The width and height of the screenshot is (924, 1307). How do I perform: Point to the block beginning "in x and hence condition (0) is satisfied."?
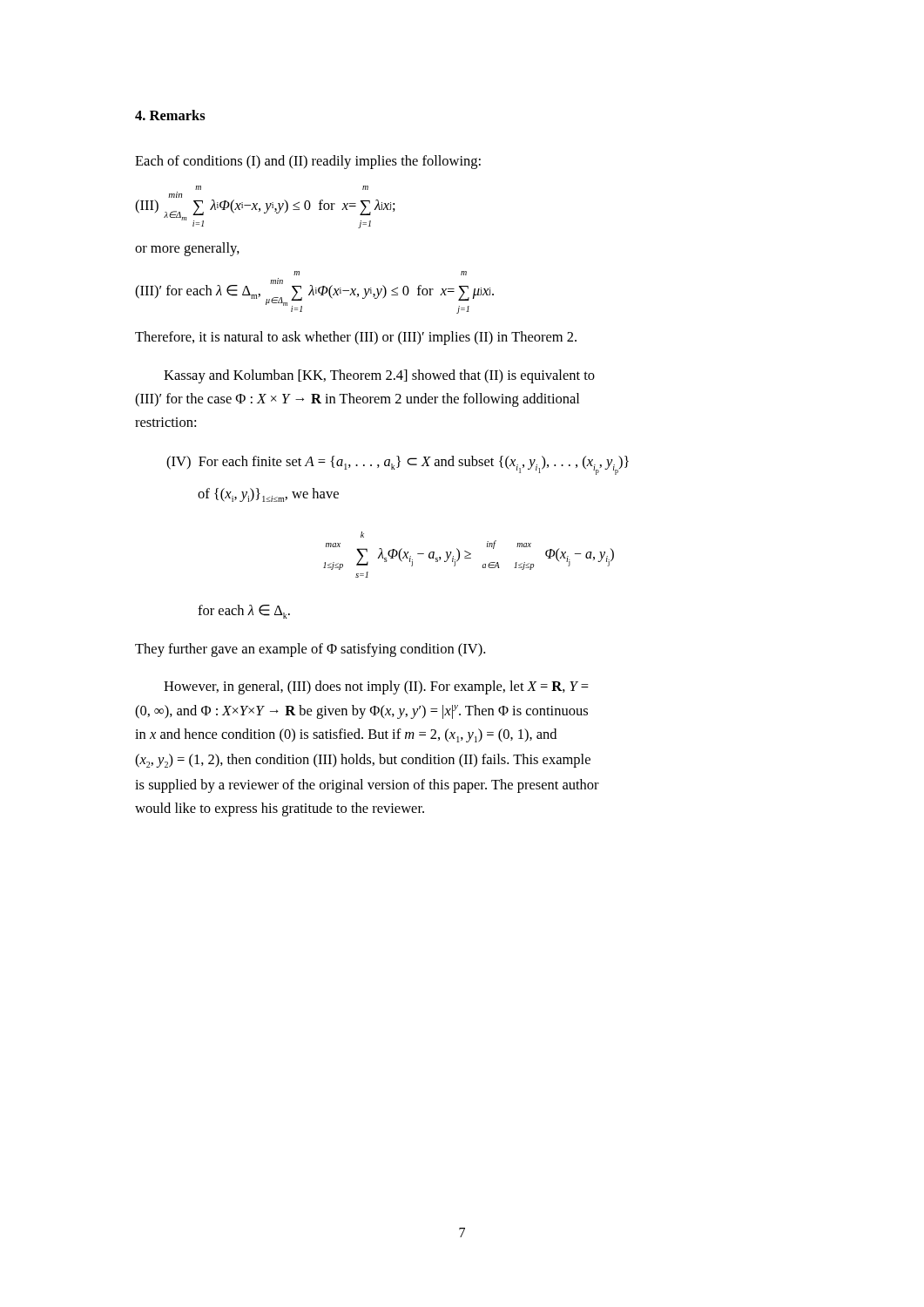(346, 735)
